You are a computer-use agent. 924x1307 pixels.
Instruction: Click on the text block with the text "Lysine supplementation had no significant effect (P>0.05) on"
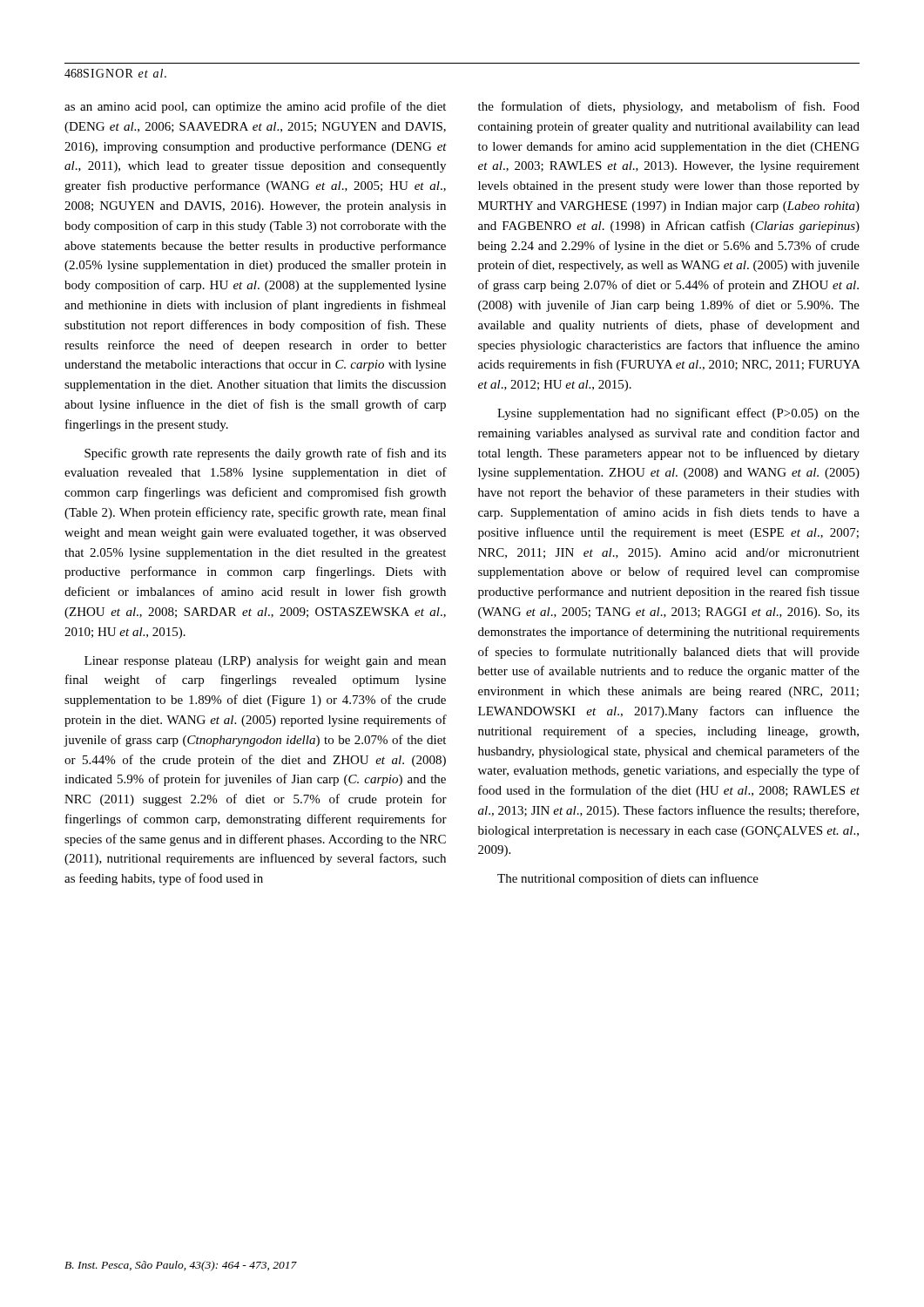click(x=669, y=632)
